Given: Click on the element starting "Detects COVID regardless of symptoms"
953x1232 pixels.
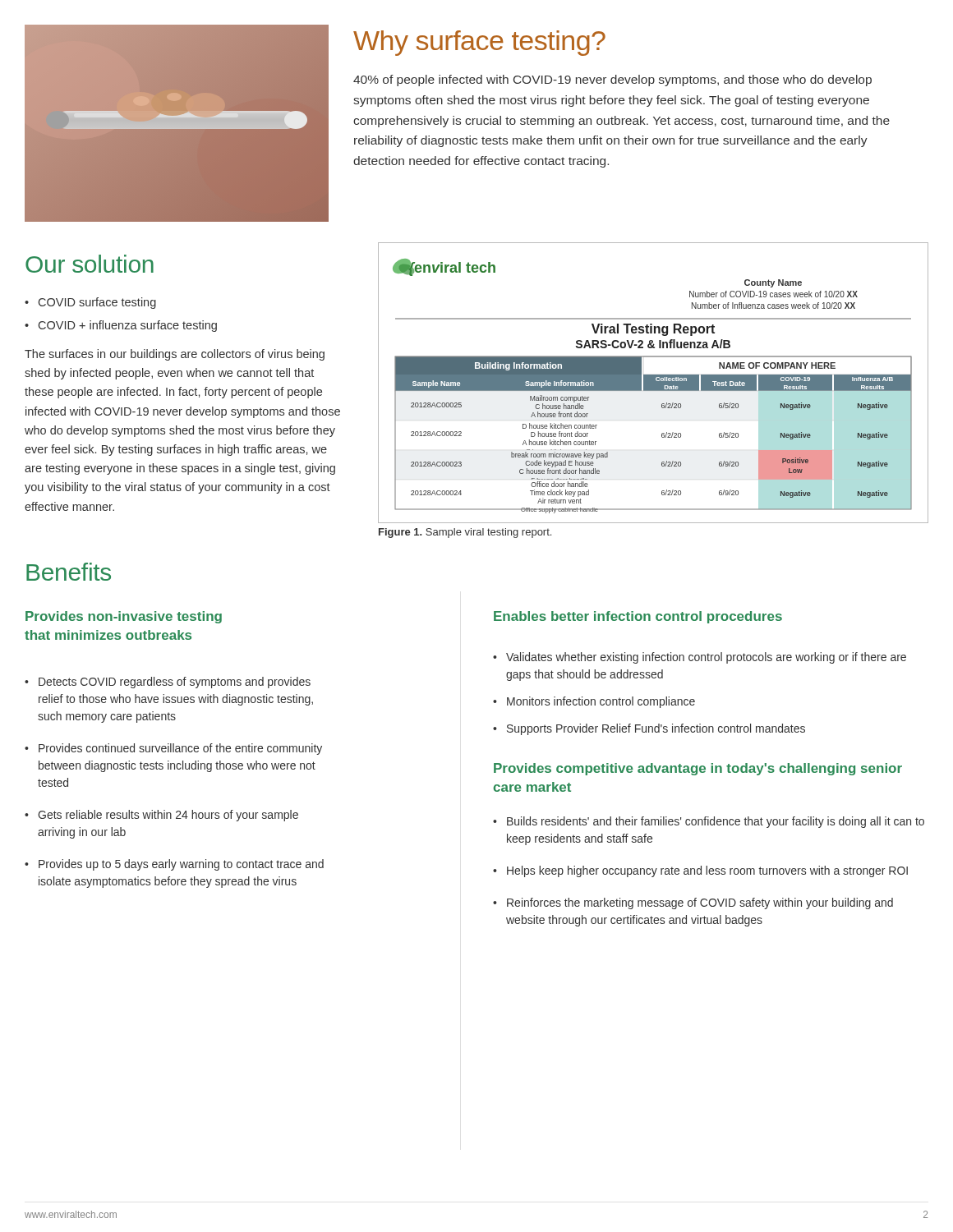Looking at the screenshot, I should coord(176,699).
